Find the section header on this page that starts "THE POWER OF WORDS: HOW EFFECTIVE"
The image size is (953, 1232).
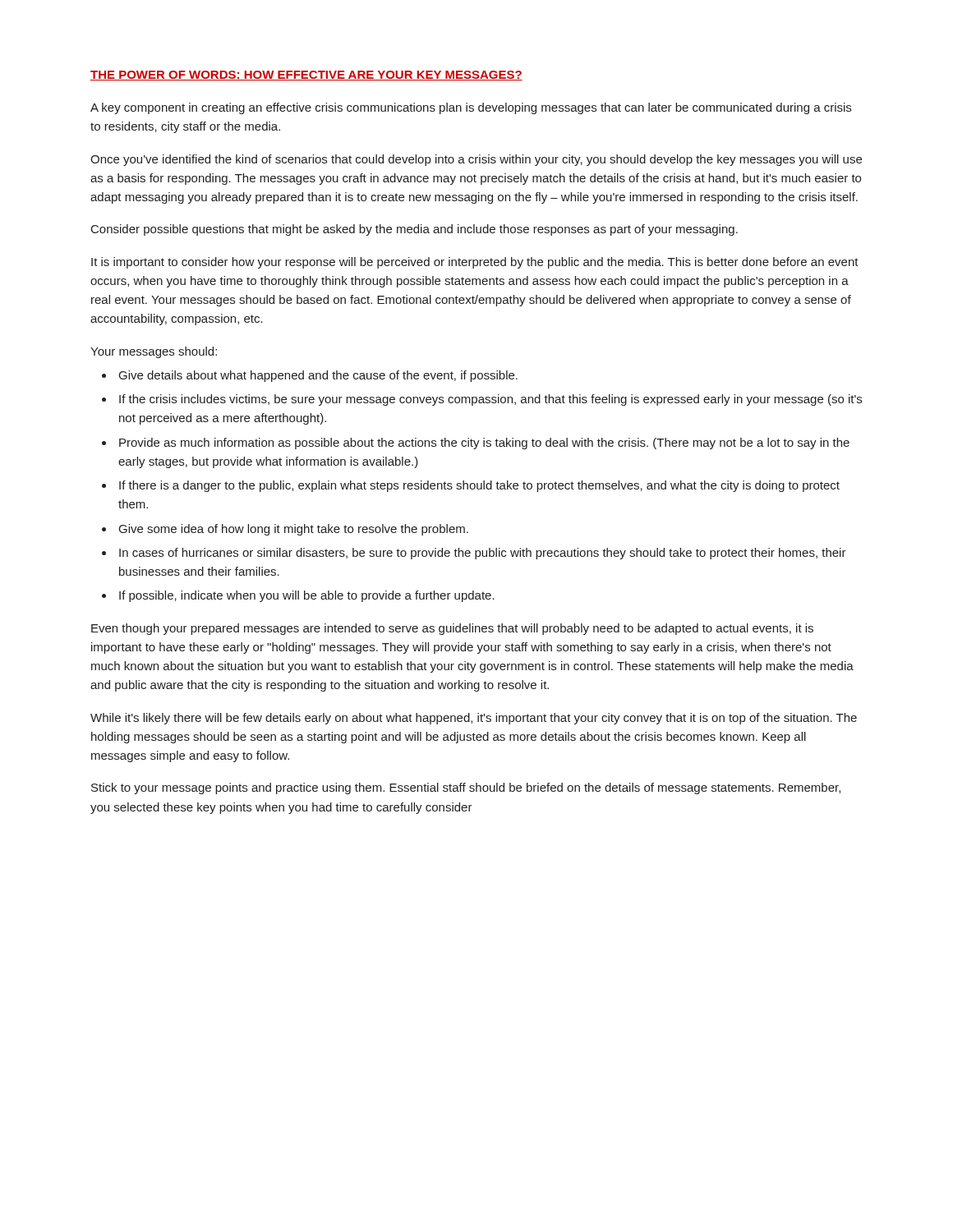(x=306, y=74)
